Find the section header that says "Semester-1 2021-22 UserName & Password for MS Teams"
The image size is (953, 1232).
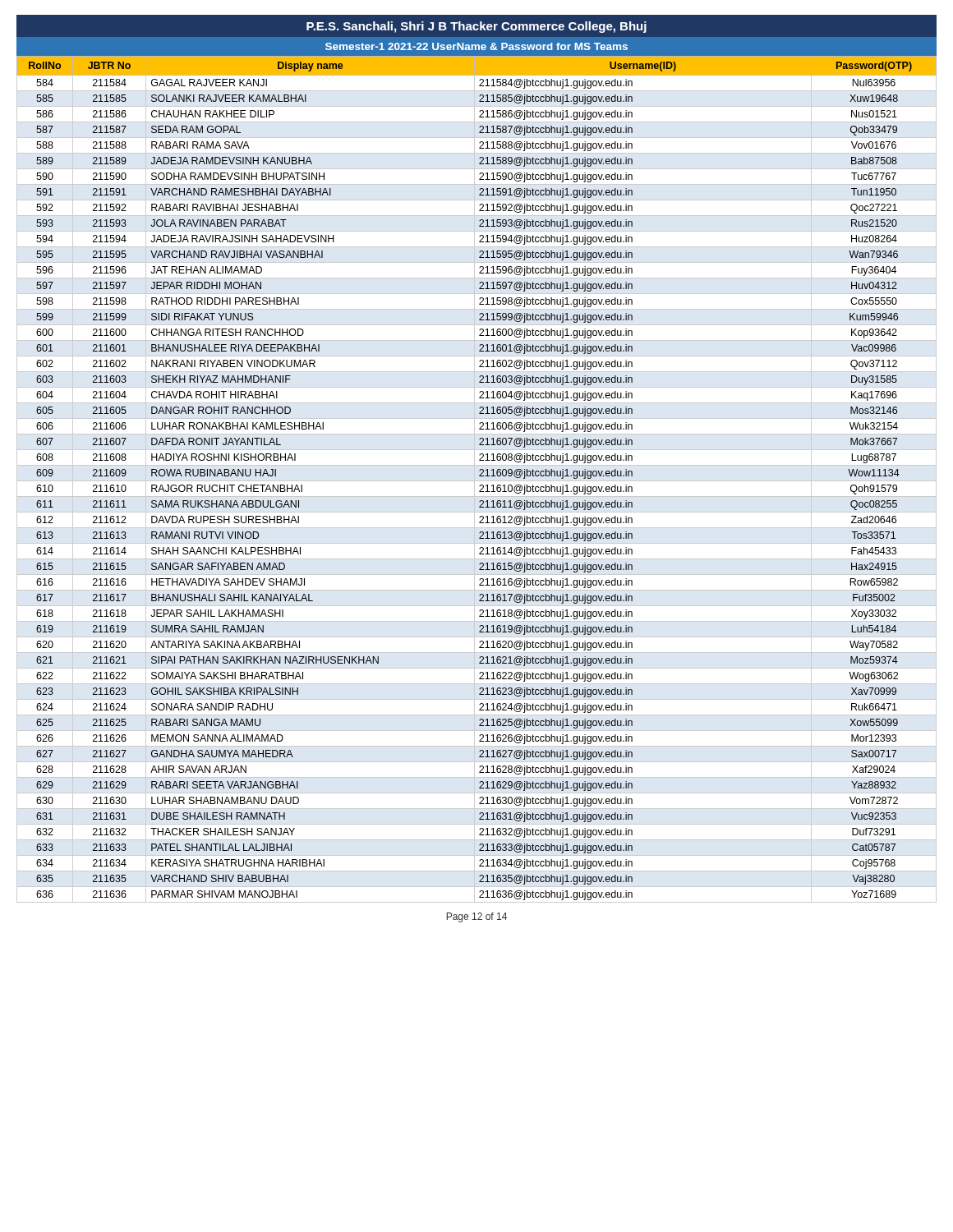click(x=476, y=46)
